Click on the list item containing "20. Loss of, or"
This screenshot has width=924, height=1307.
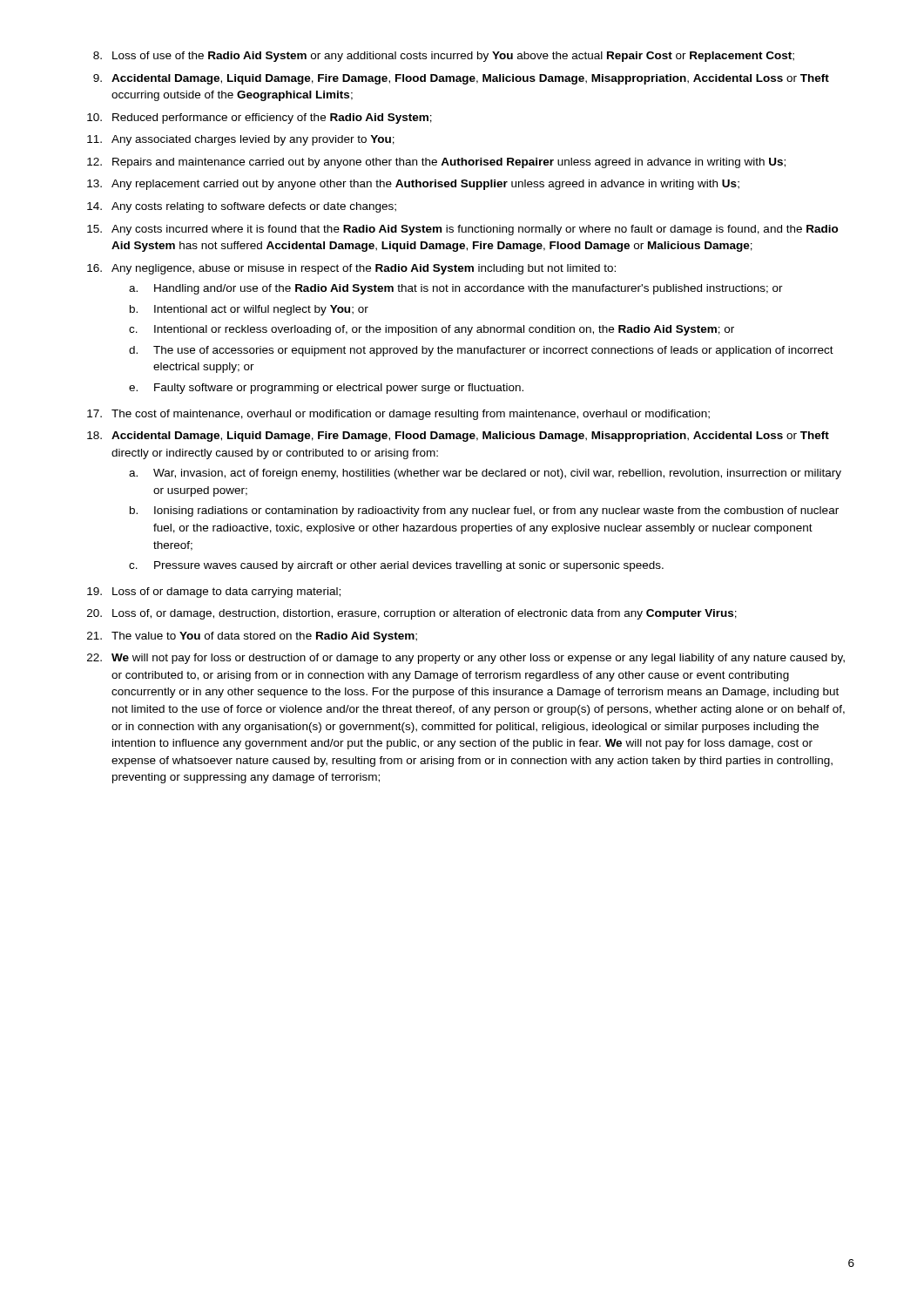(462, 613)
